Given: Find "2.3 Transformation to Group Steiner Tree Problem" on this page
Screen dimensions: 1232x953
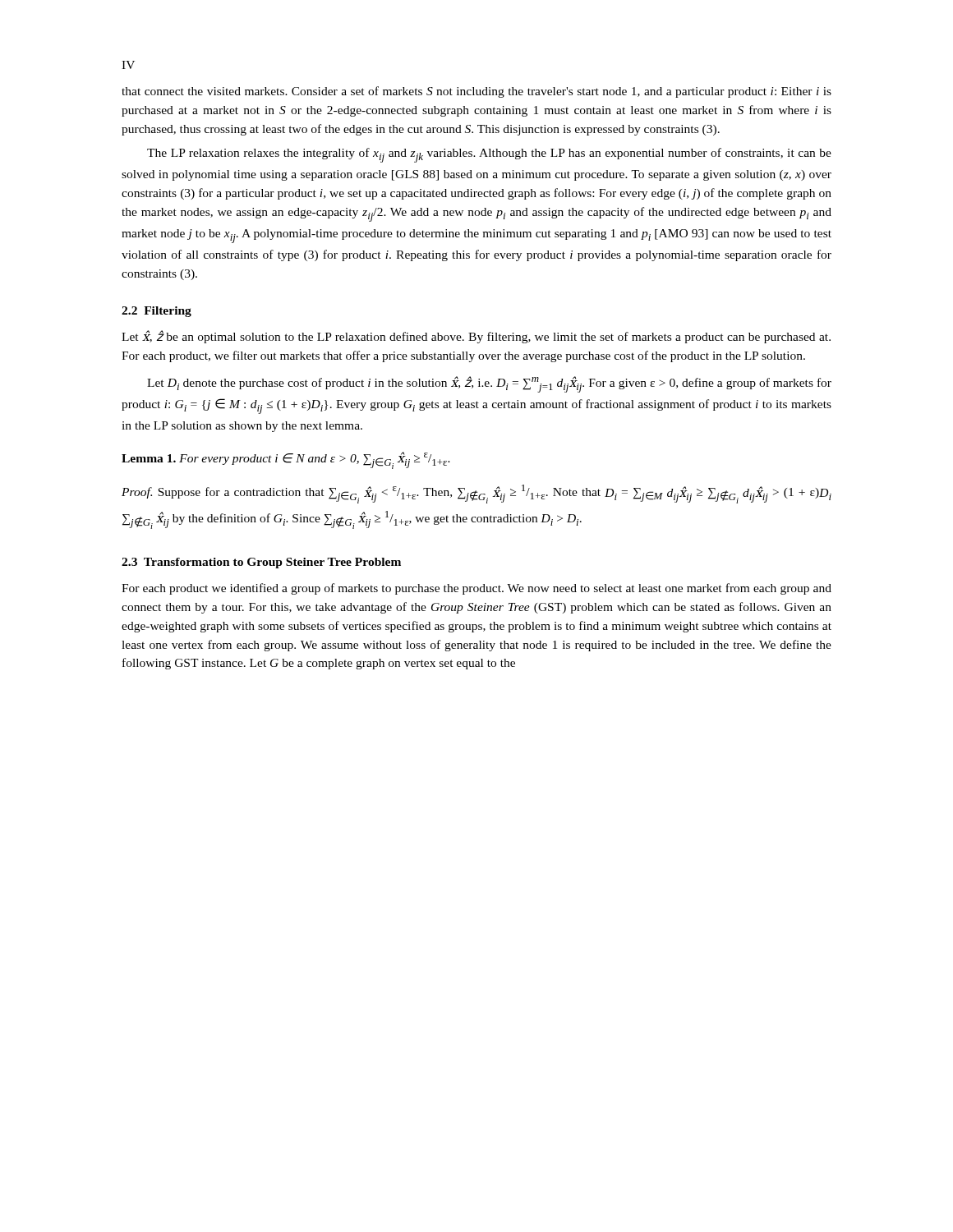Looking at the screenshot, I should tap(261, 561).
